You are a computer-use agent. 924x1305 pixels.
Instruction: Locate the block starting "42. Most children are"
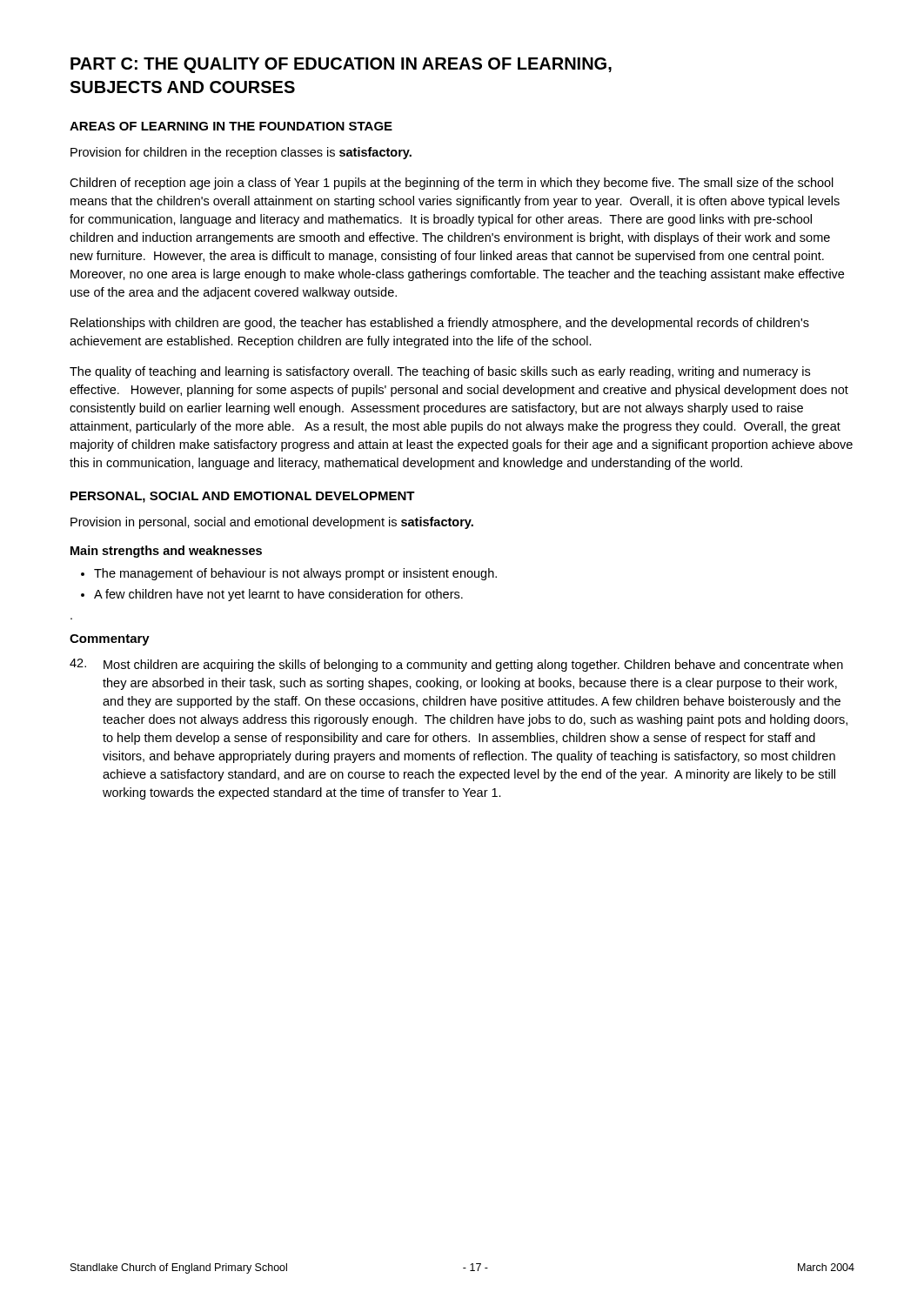[462, 729]
